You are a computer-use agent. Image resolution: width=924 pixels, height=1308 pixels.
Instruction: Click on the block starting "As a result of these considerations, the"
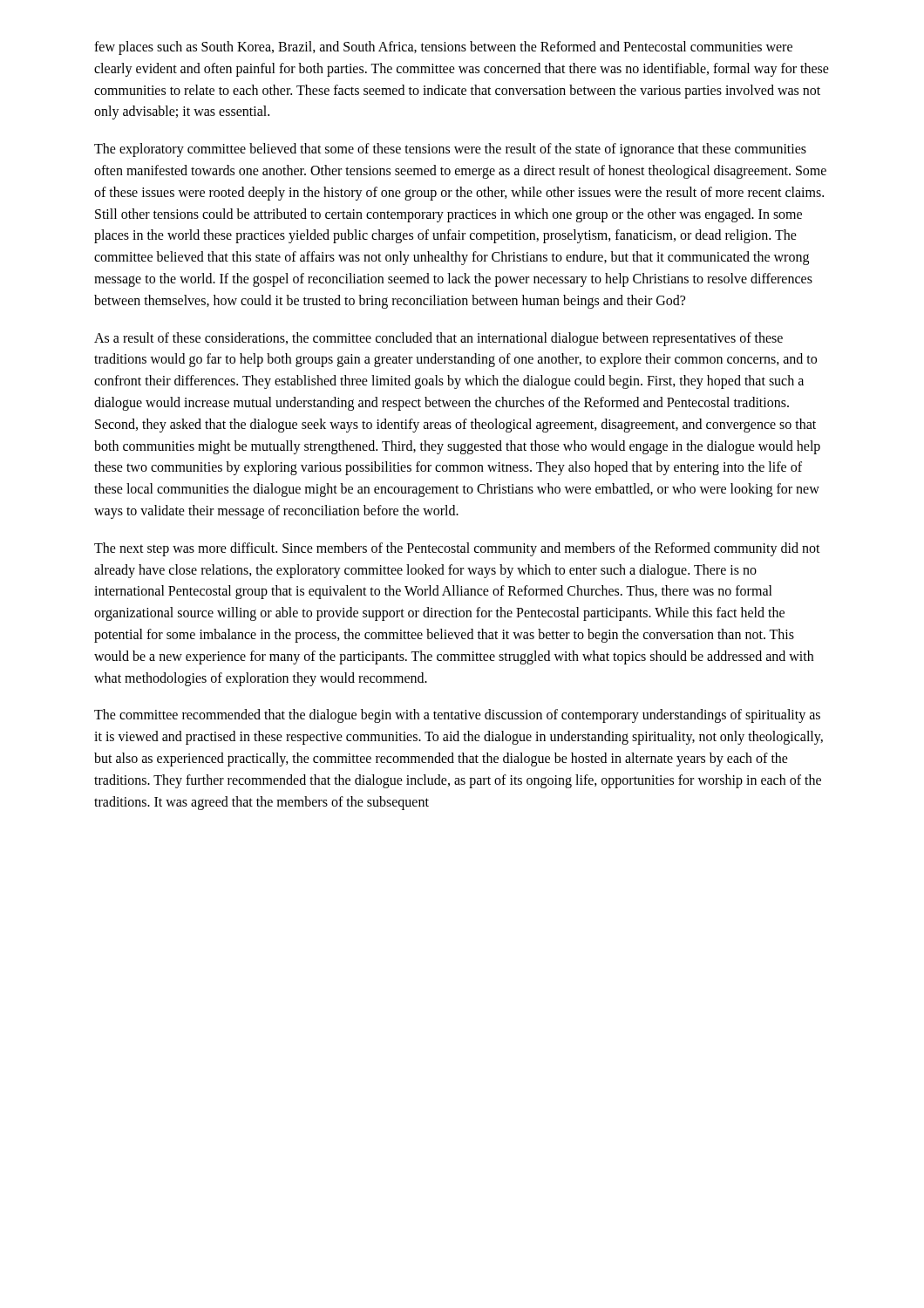(457, 424)
